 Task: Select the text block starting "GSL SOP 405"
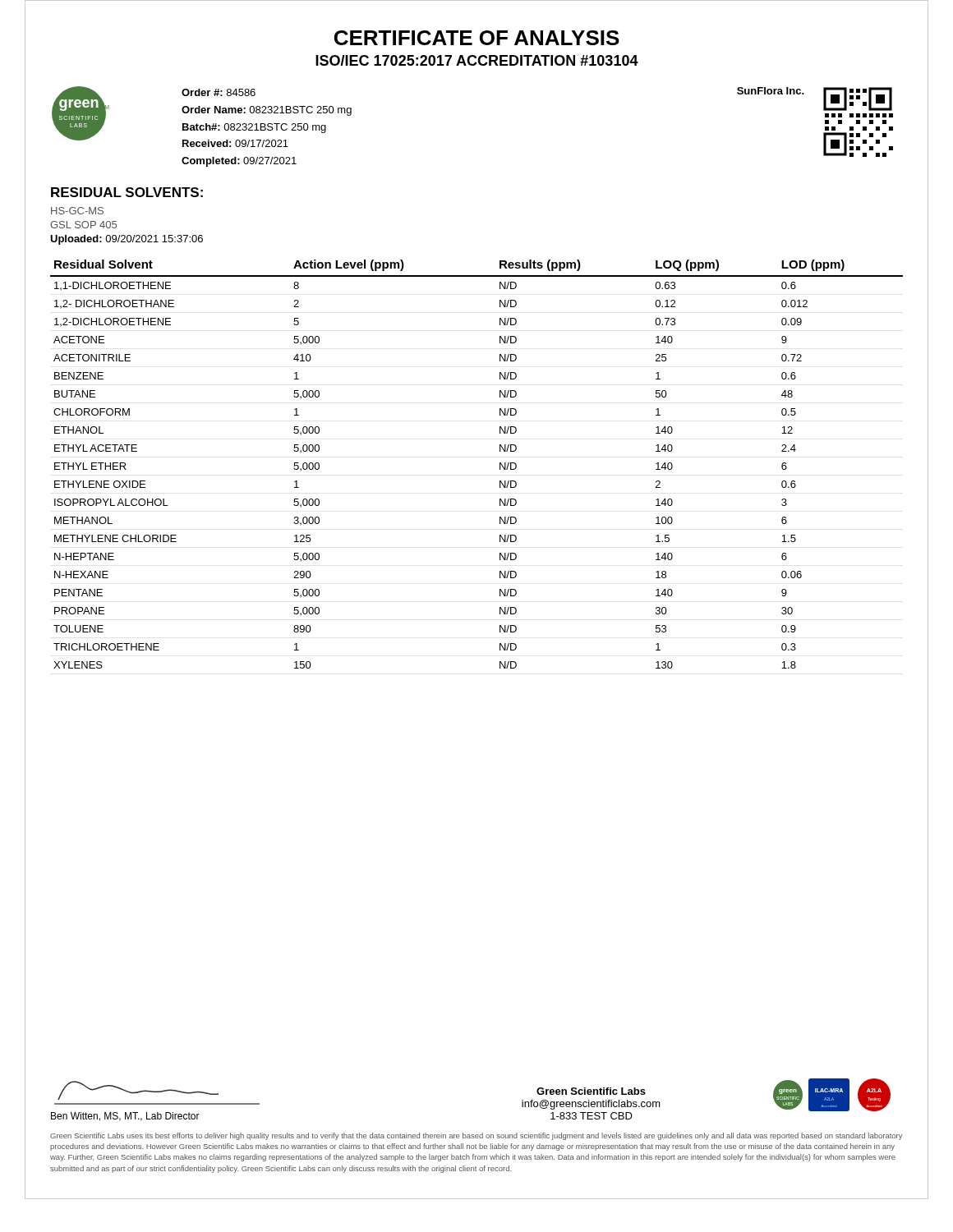coord(84,225)
